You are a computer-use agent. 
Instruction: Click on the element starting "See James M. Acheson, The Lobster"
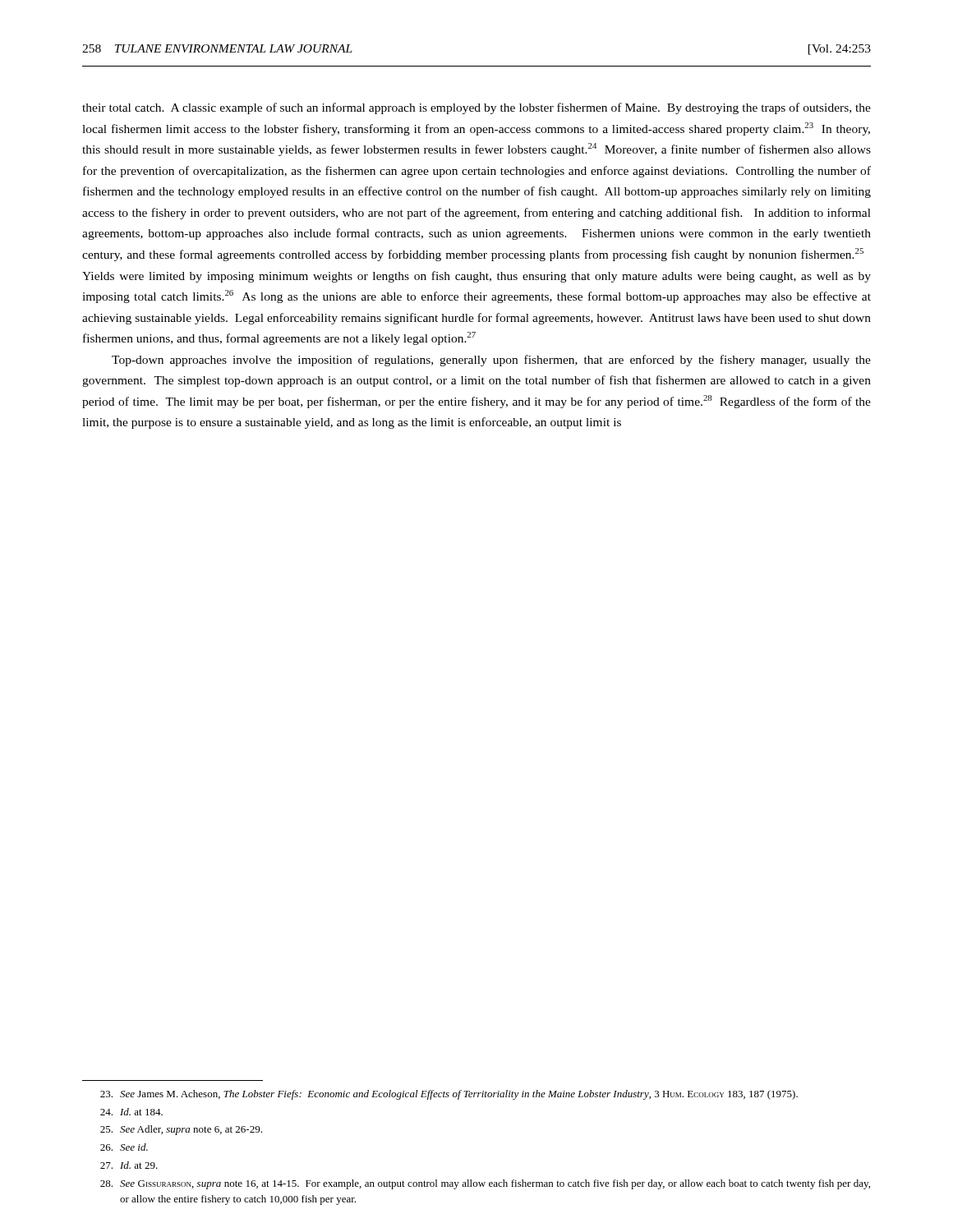(x=440, y=1094)
